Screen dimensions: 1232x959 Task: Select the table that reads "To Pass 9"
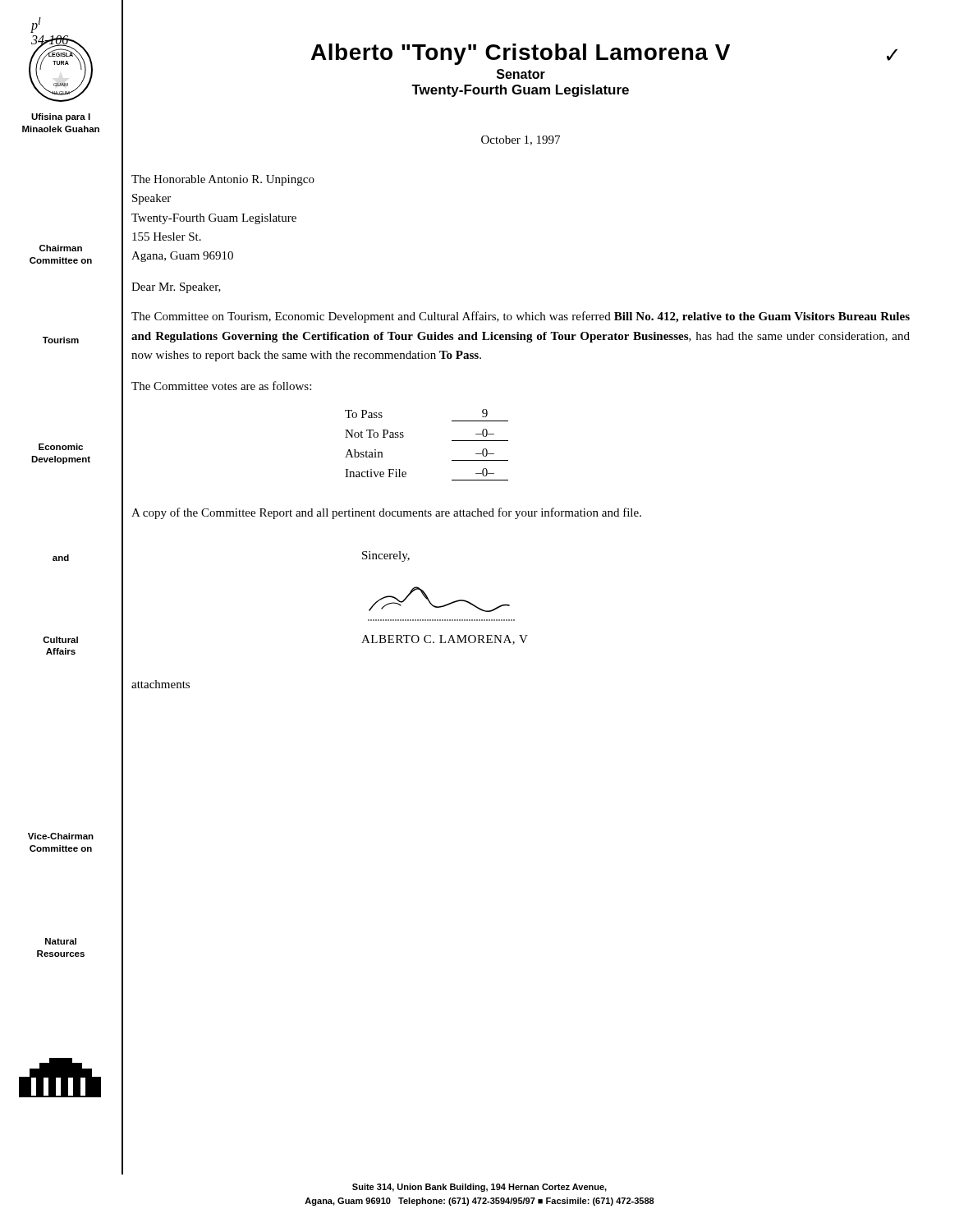[x=627, y=444]
